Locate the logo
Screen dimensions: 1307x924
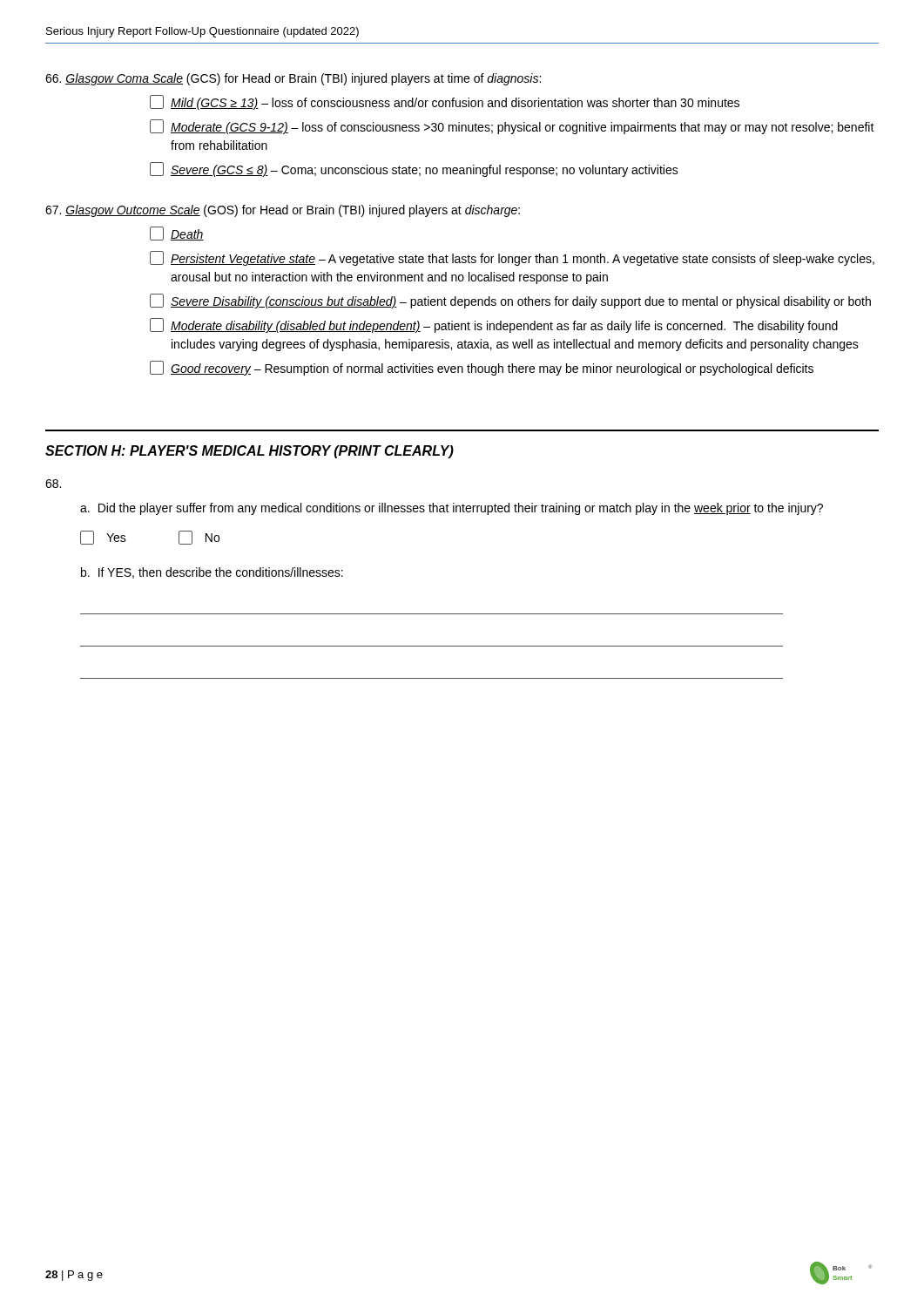point(844,1274)
